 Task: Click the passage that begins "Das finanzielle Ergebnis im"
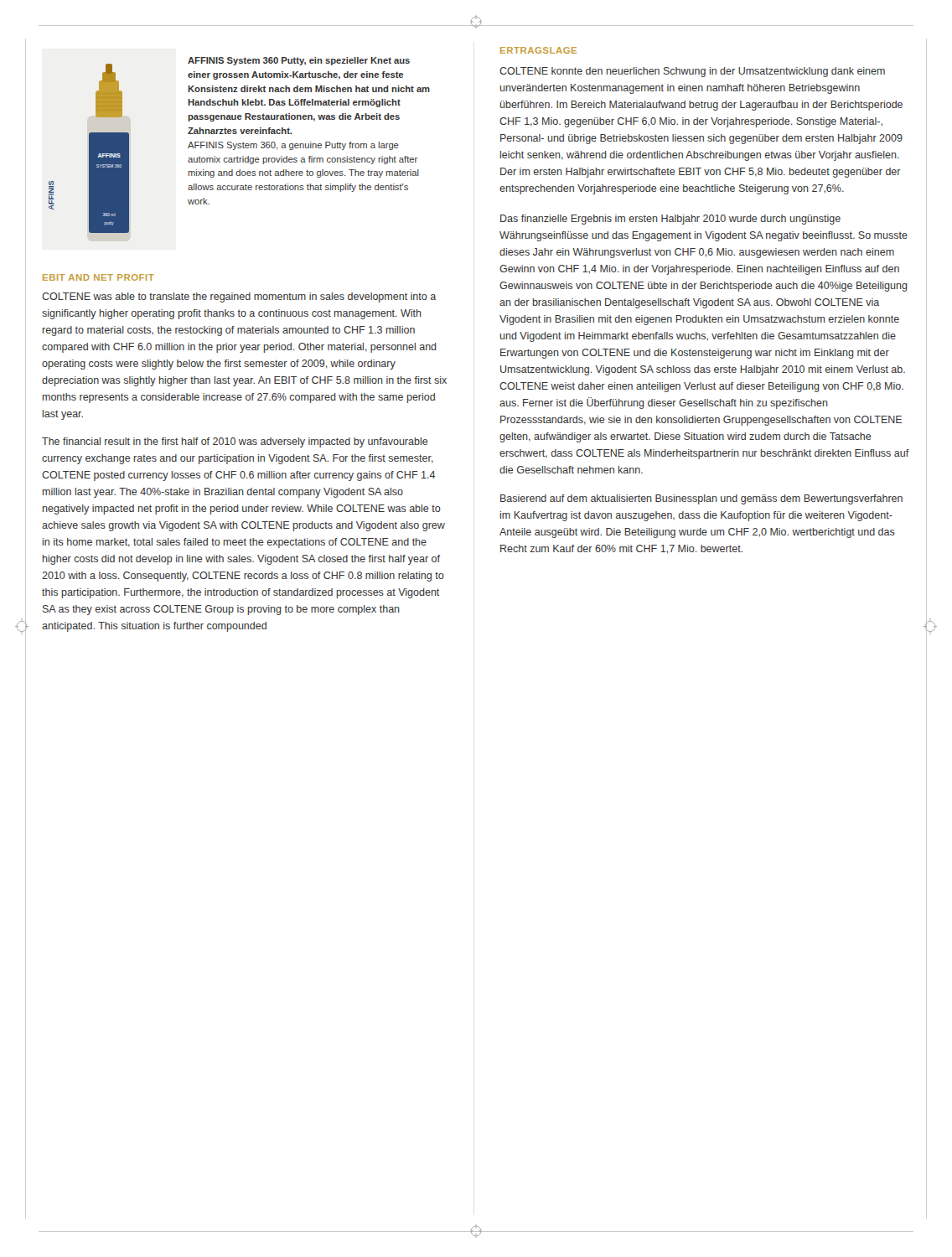pyautogui.click(x=704, y=344)
